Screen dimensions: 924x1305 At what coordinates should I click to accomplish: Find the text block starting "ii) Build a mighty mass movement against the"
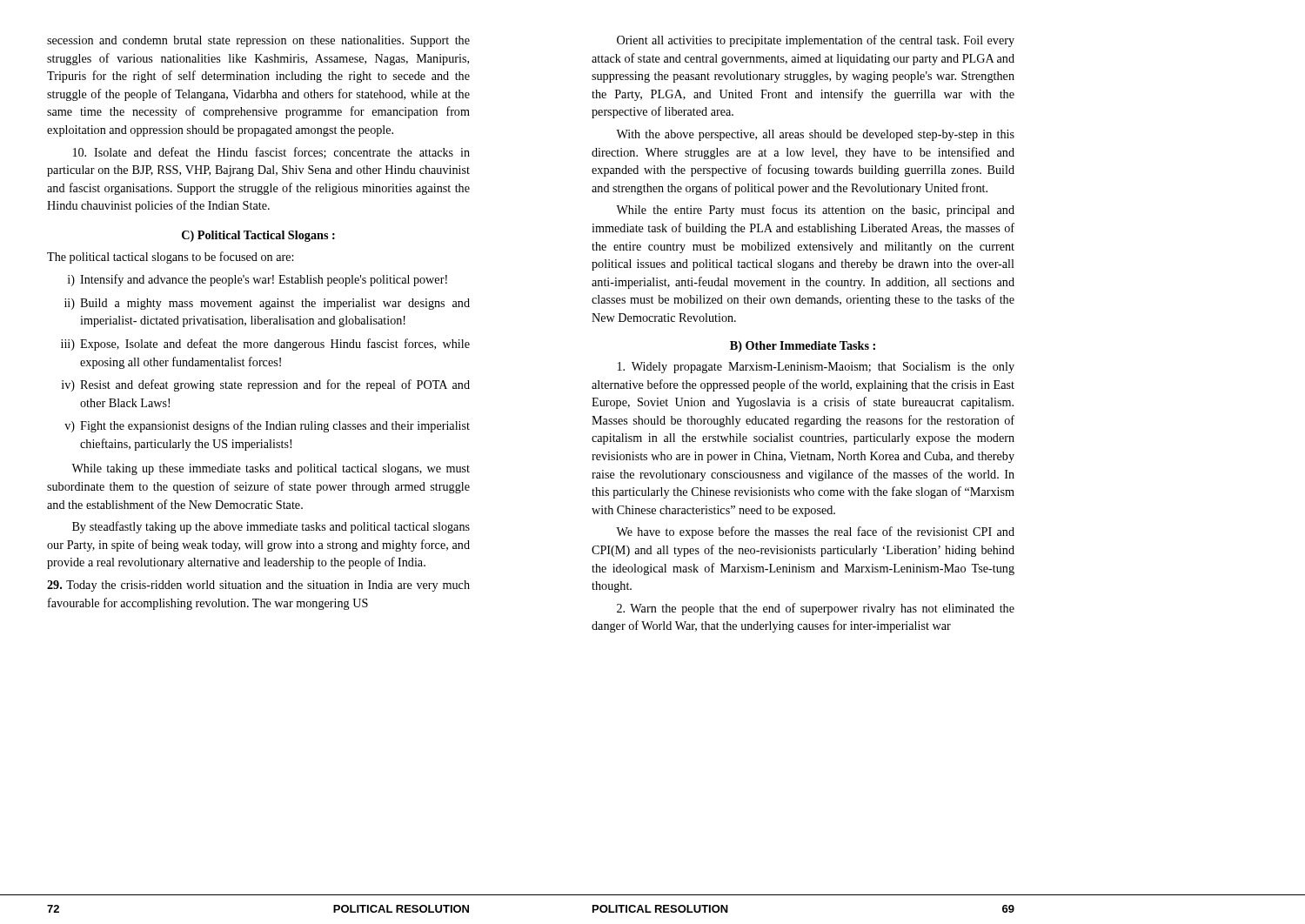pos(258,312)
